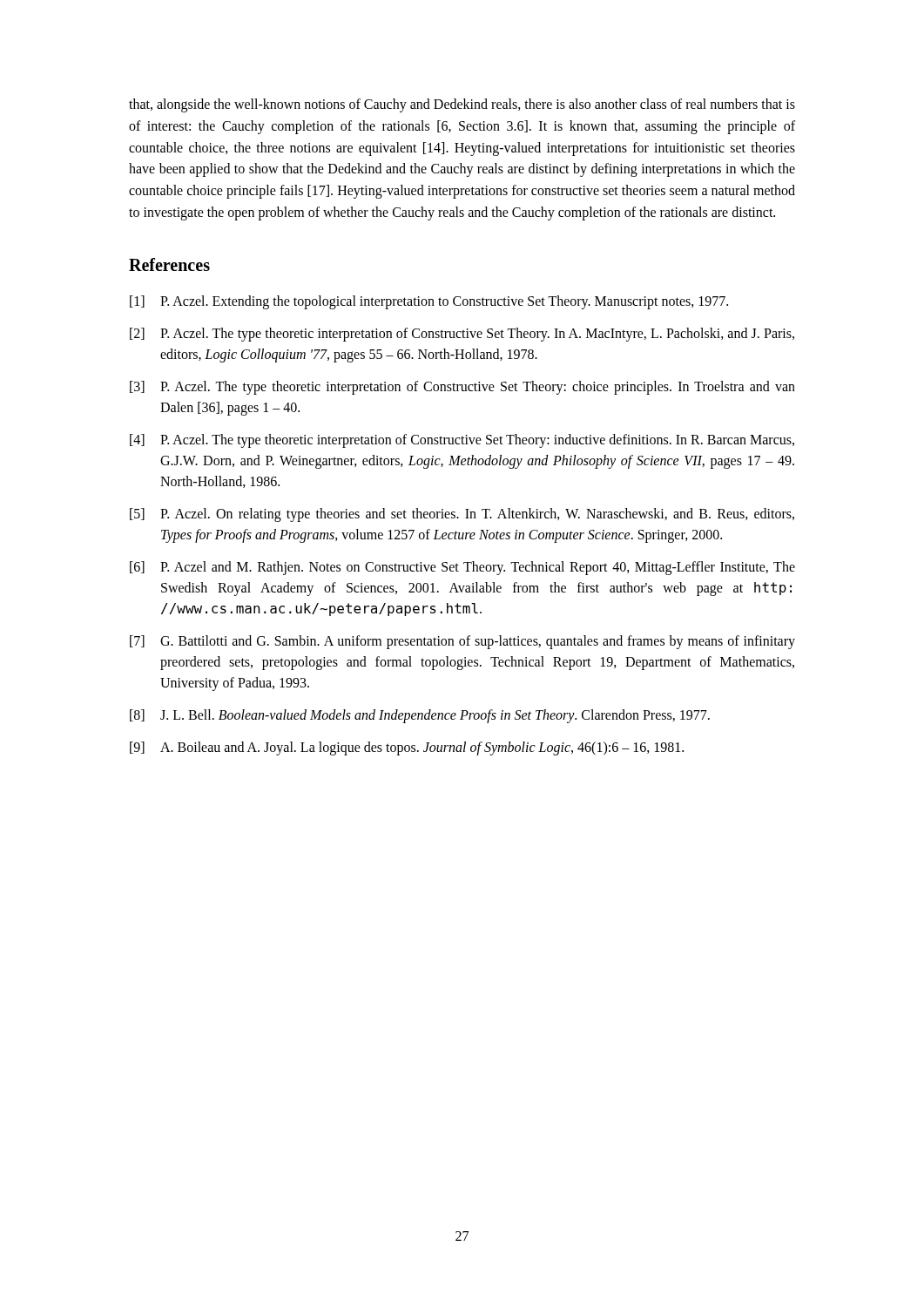Screen dimensions: 1307x924
Task: Locate the region starting "that, alongside the well-known notions of Cauchy"
Action: 462,158
